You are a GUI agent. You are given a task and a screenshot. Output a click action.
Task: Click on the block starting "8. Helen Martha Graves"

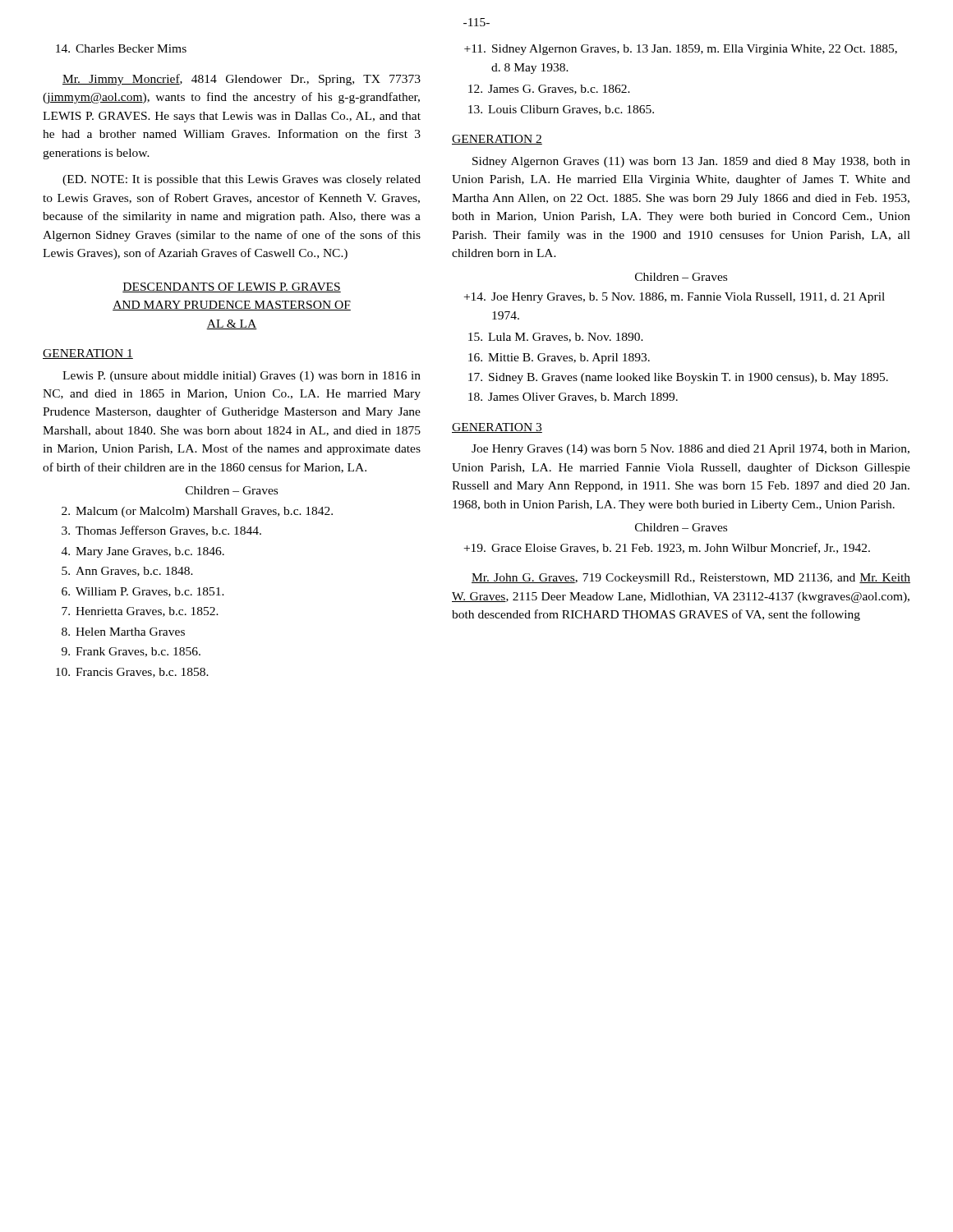coord(123,632)
